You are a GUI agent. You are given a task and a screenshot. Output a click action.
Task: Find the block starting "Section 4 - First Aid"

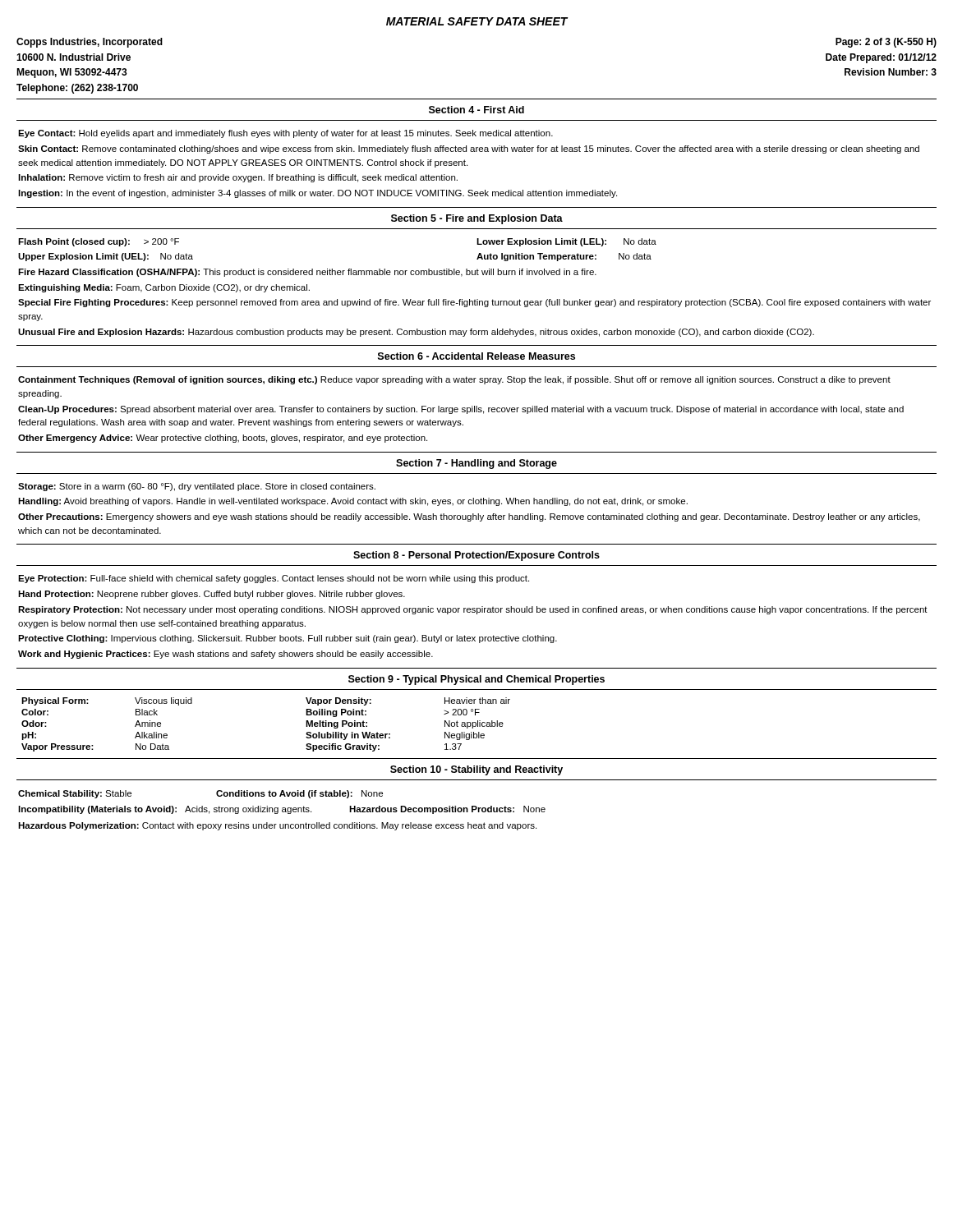point(476,110)
